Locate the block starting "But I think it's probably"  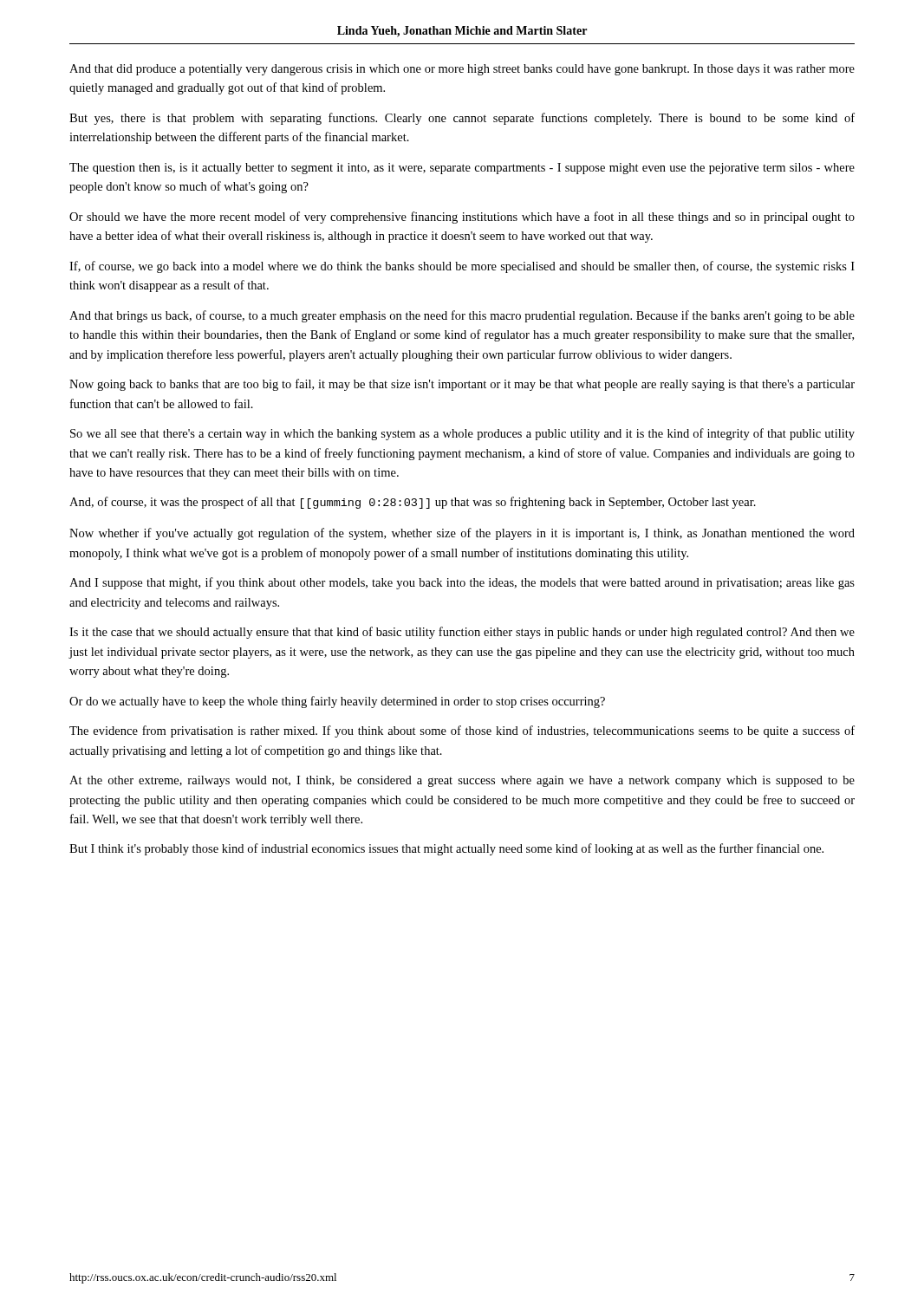click(447, 849)
